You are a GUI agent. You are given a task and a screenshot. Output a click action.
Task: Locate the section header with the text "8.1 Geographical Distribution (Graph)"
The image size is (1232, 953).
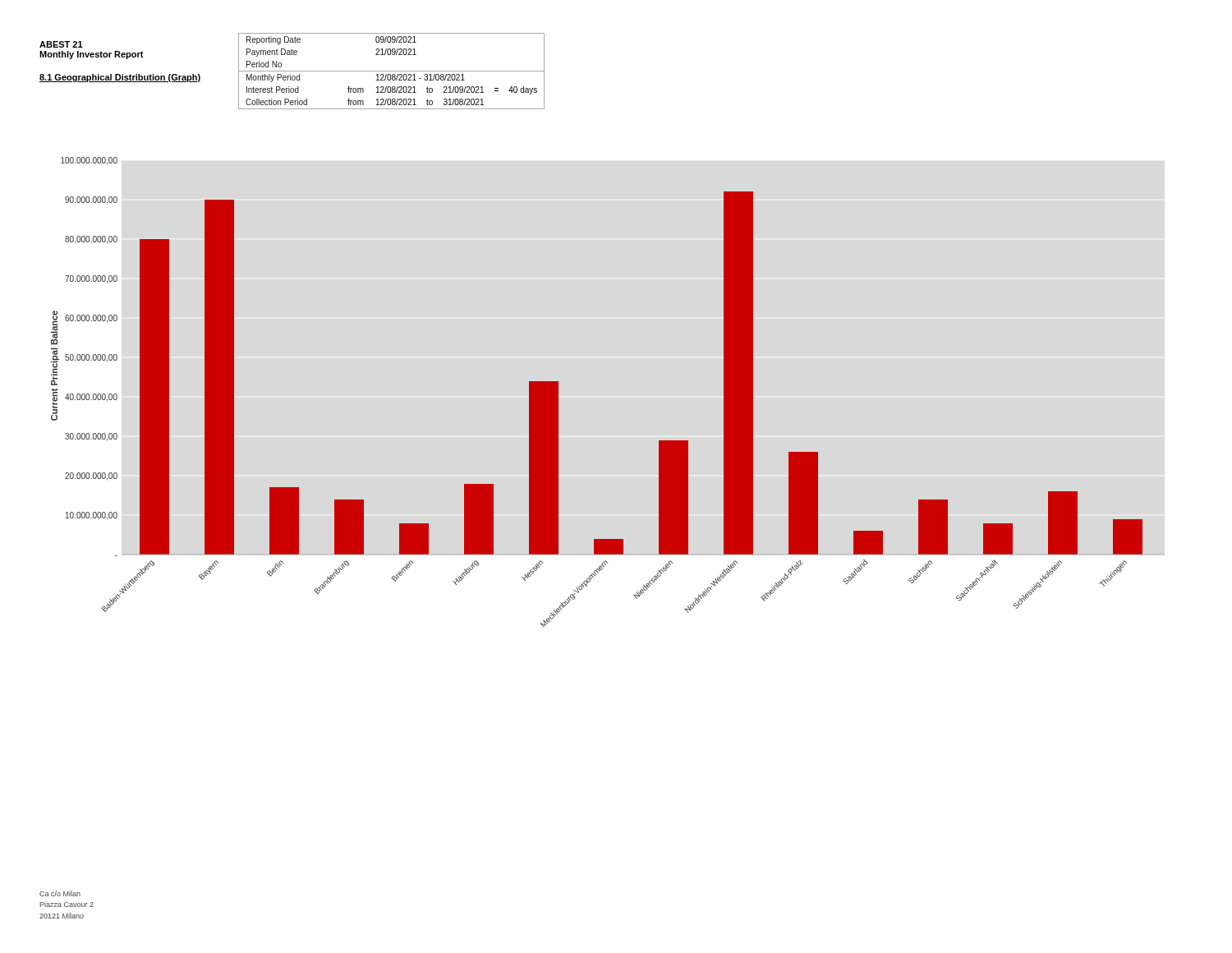pos(120,77)
